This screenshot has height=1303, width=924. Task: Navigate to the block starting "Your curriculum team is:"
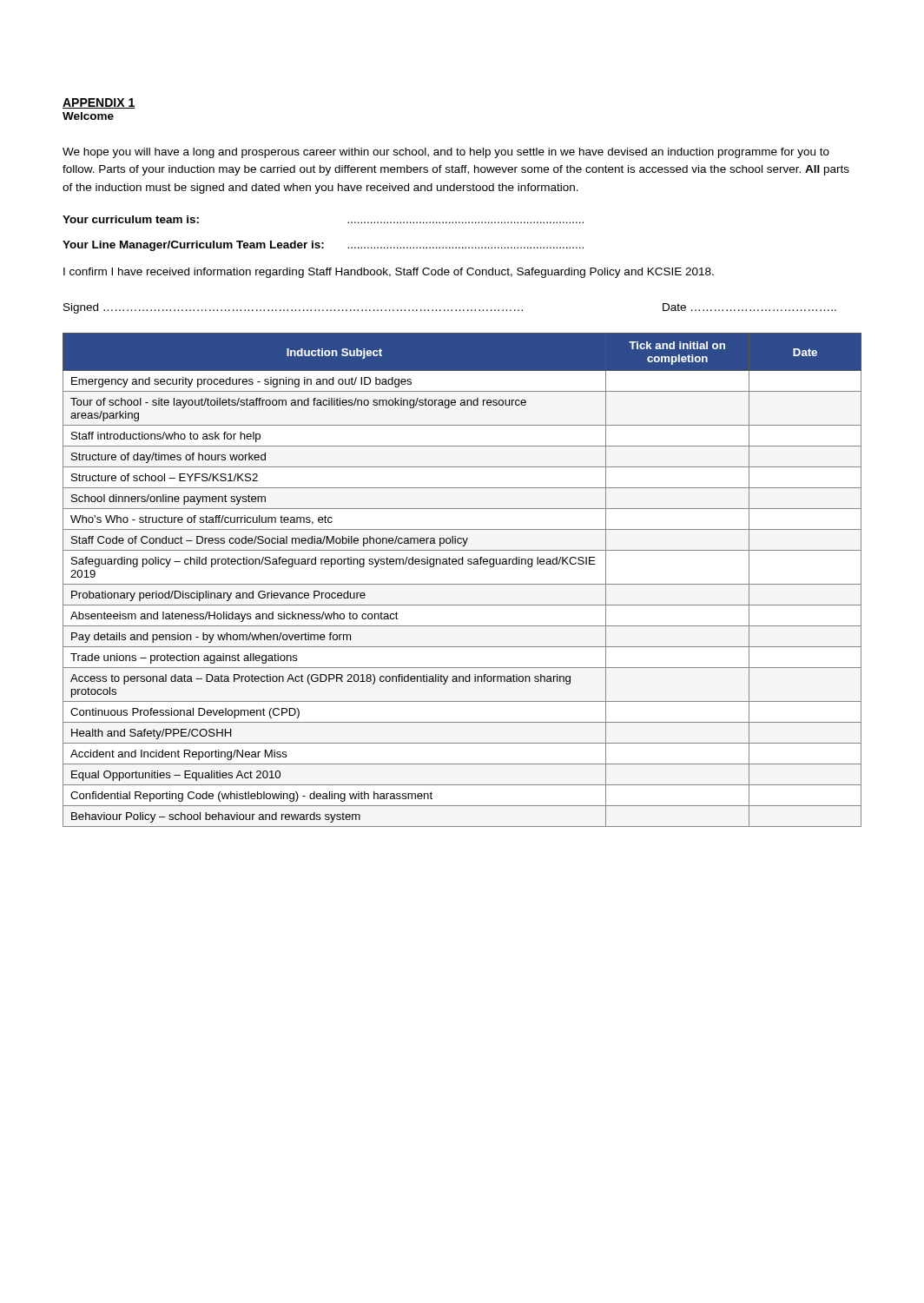(462, 220)
